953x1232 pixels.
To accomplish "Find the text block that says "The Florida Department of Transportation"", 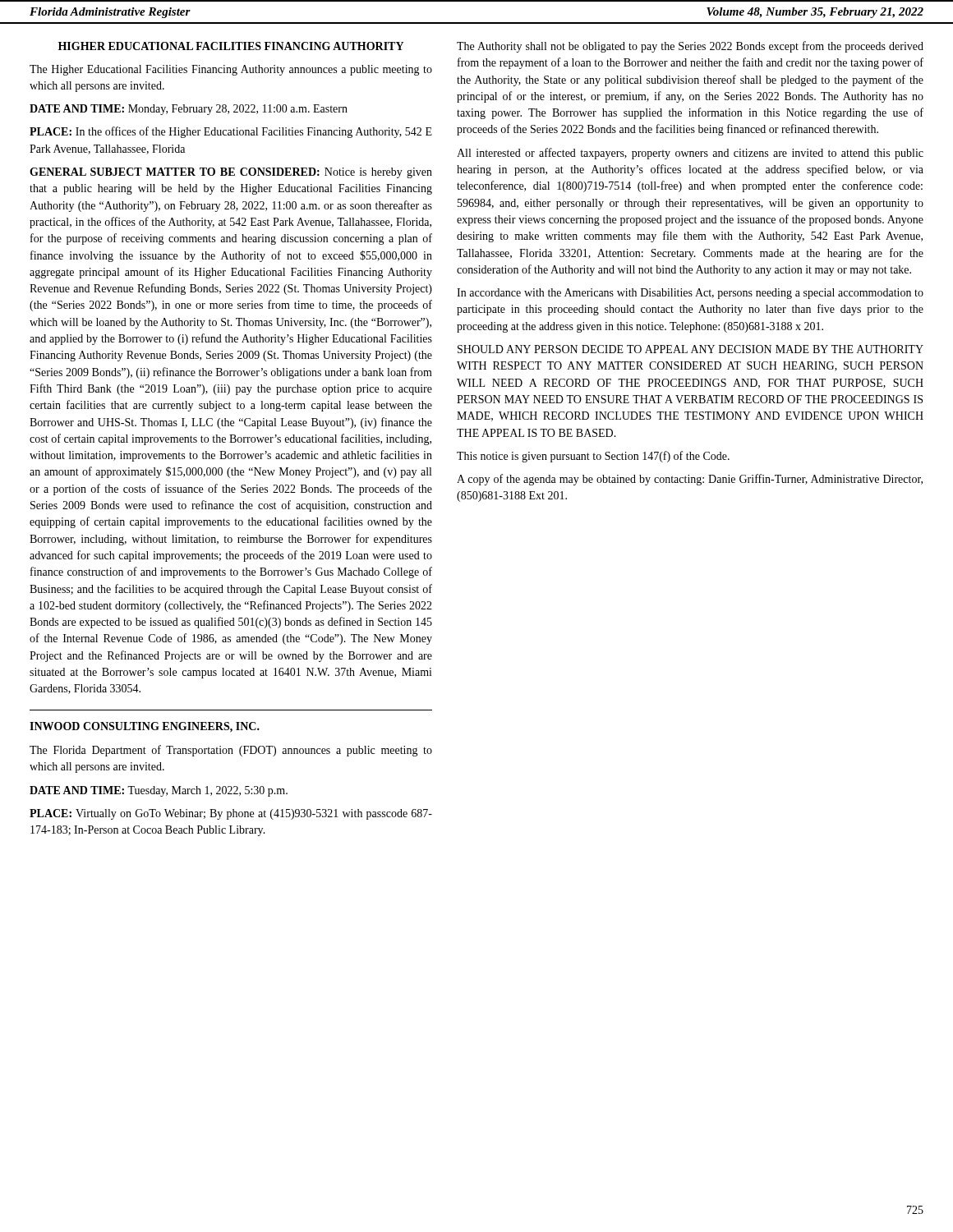I will [231, 791].
